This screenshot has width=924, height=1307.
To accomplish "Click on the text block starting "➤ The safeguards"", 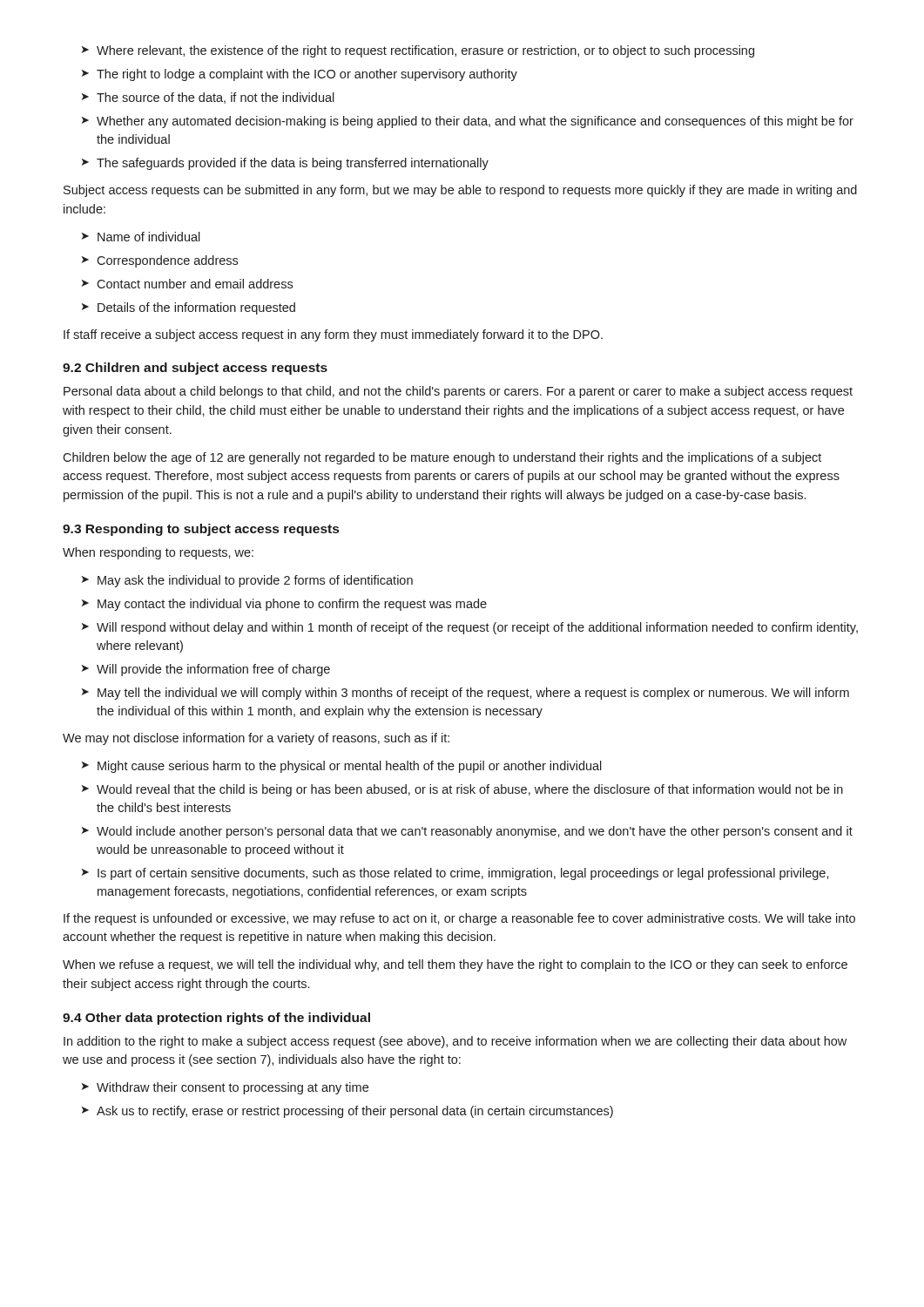I will (471, 164).
